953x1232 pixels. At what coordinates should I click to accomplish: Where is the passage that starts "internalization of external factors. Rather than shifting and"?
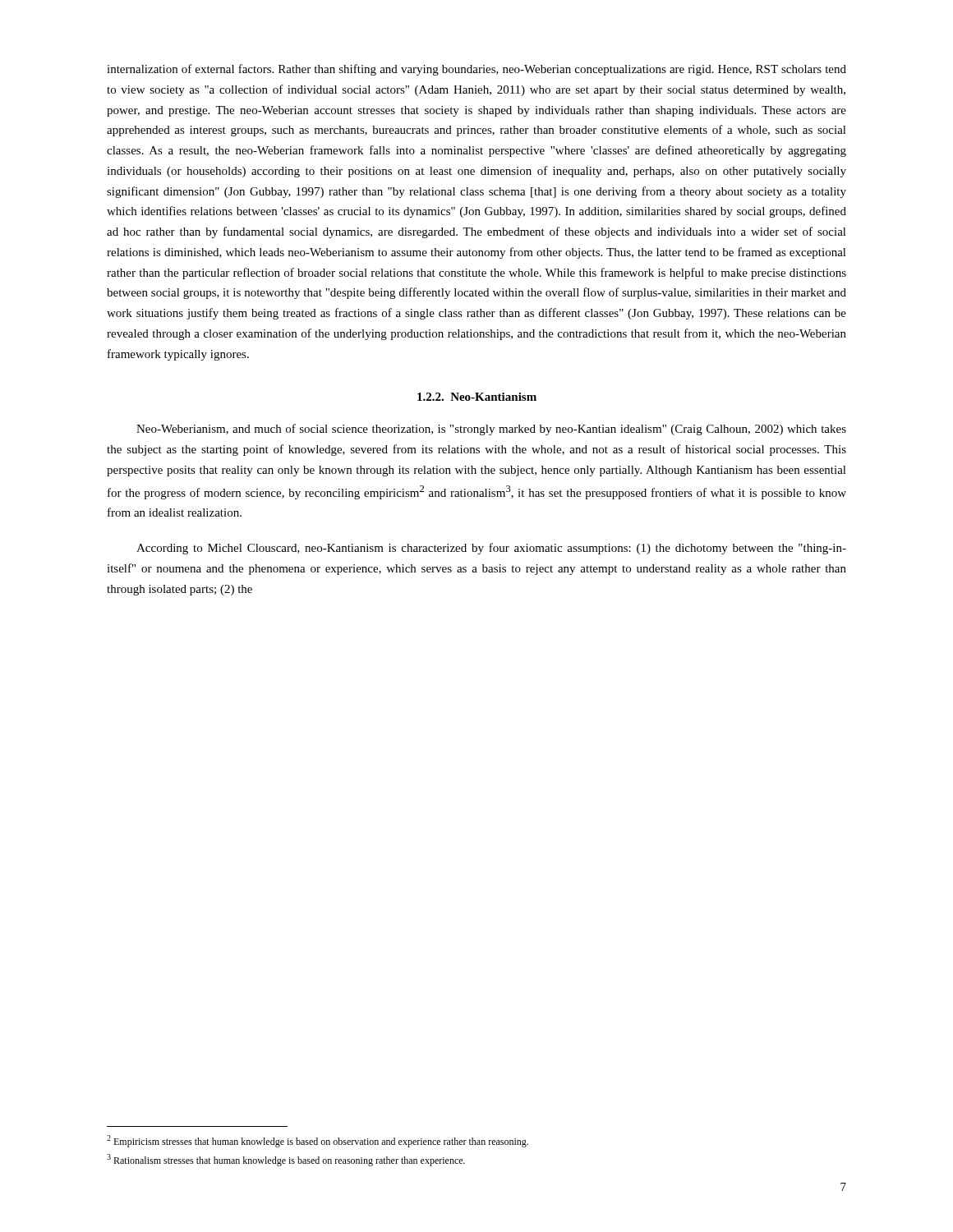click(x=476, y=211)
